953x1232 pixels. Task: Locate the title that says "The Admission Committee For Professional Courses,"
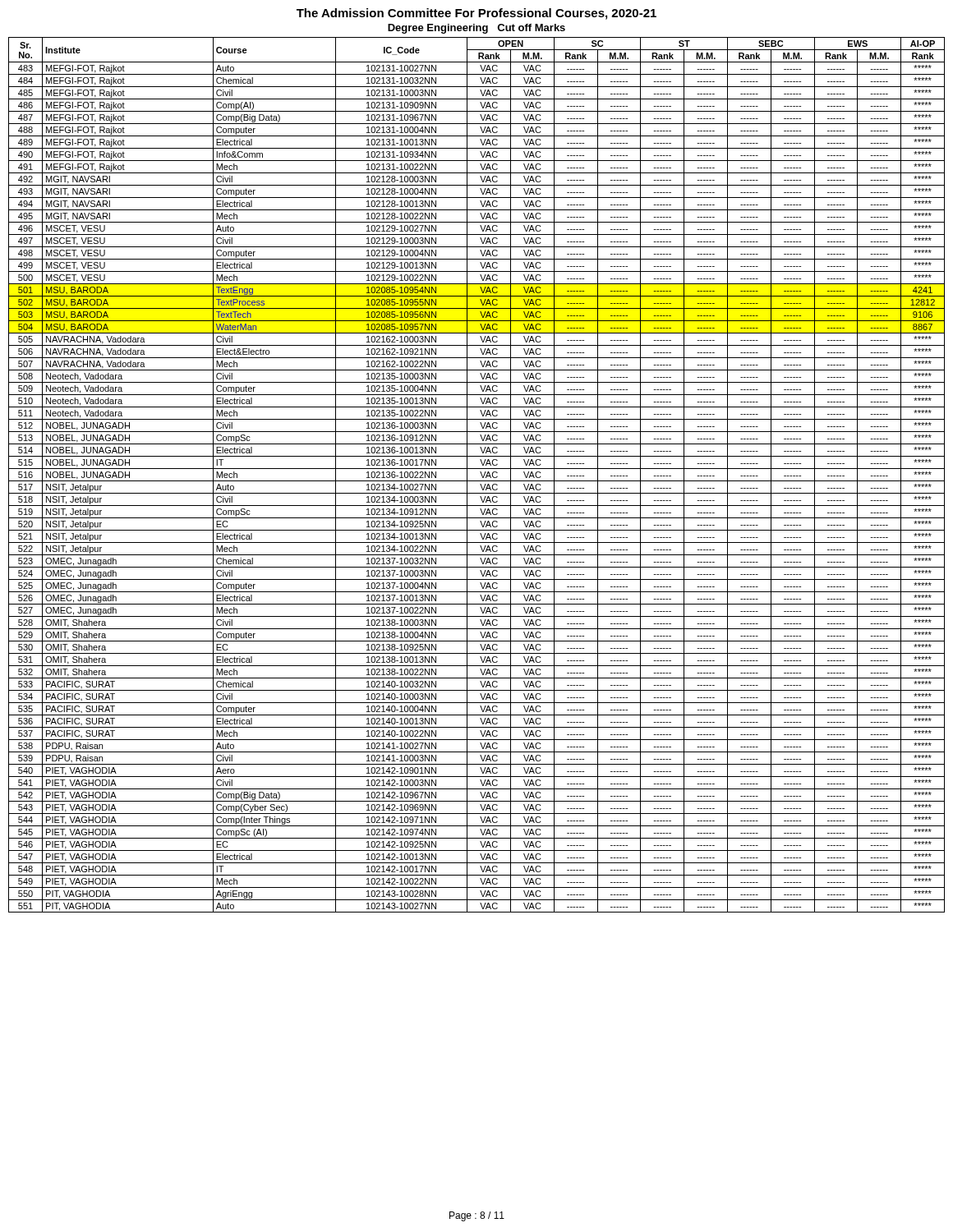point(476,13)
